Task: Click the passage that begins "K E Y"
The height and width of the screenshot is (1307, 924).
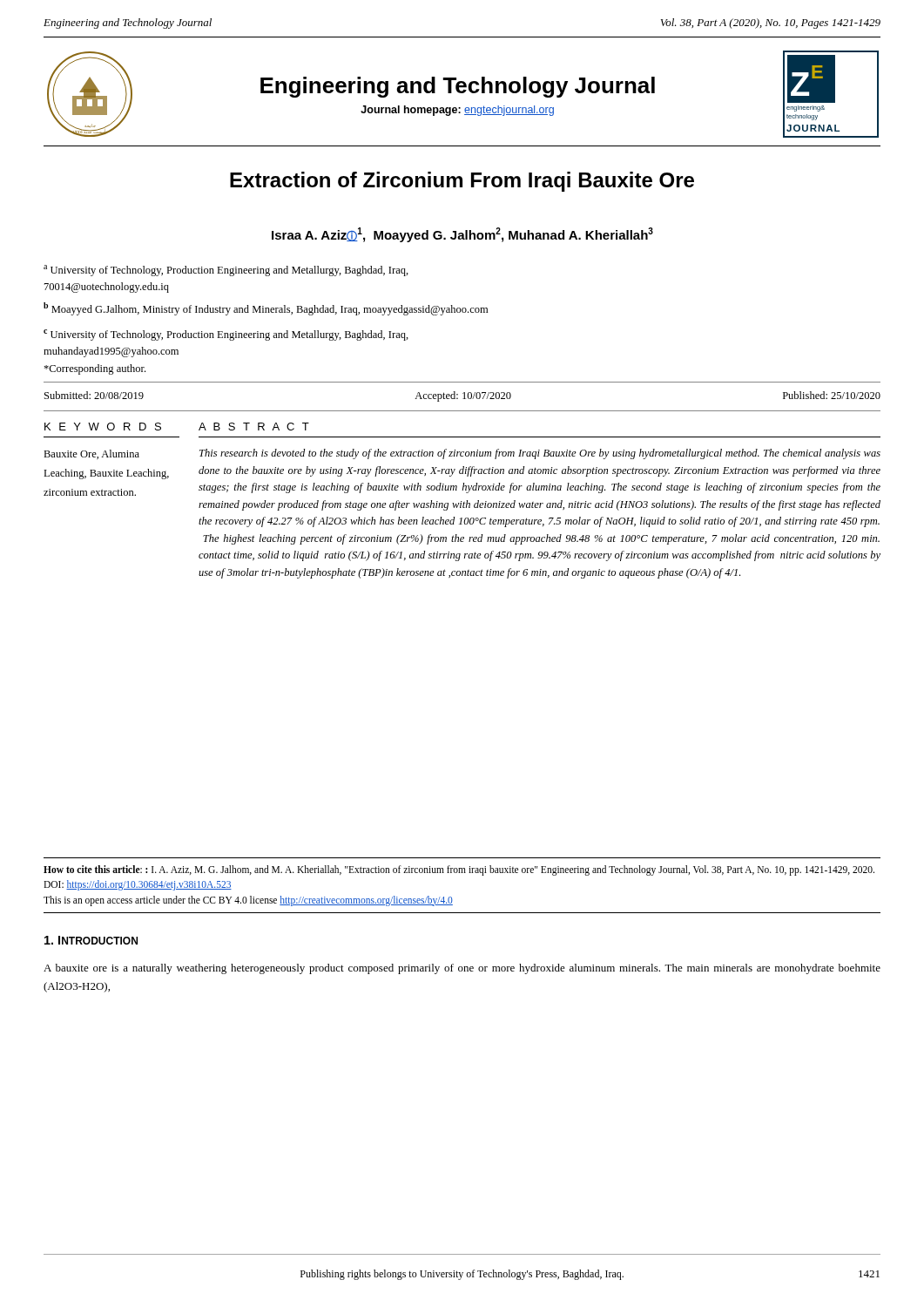Action: pyautogui.click(x=111, y=461)
